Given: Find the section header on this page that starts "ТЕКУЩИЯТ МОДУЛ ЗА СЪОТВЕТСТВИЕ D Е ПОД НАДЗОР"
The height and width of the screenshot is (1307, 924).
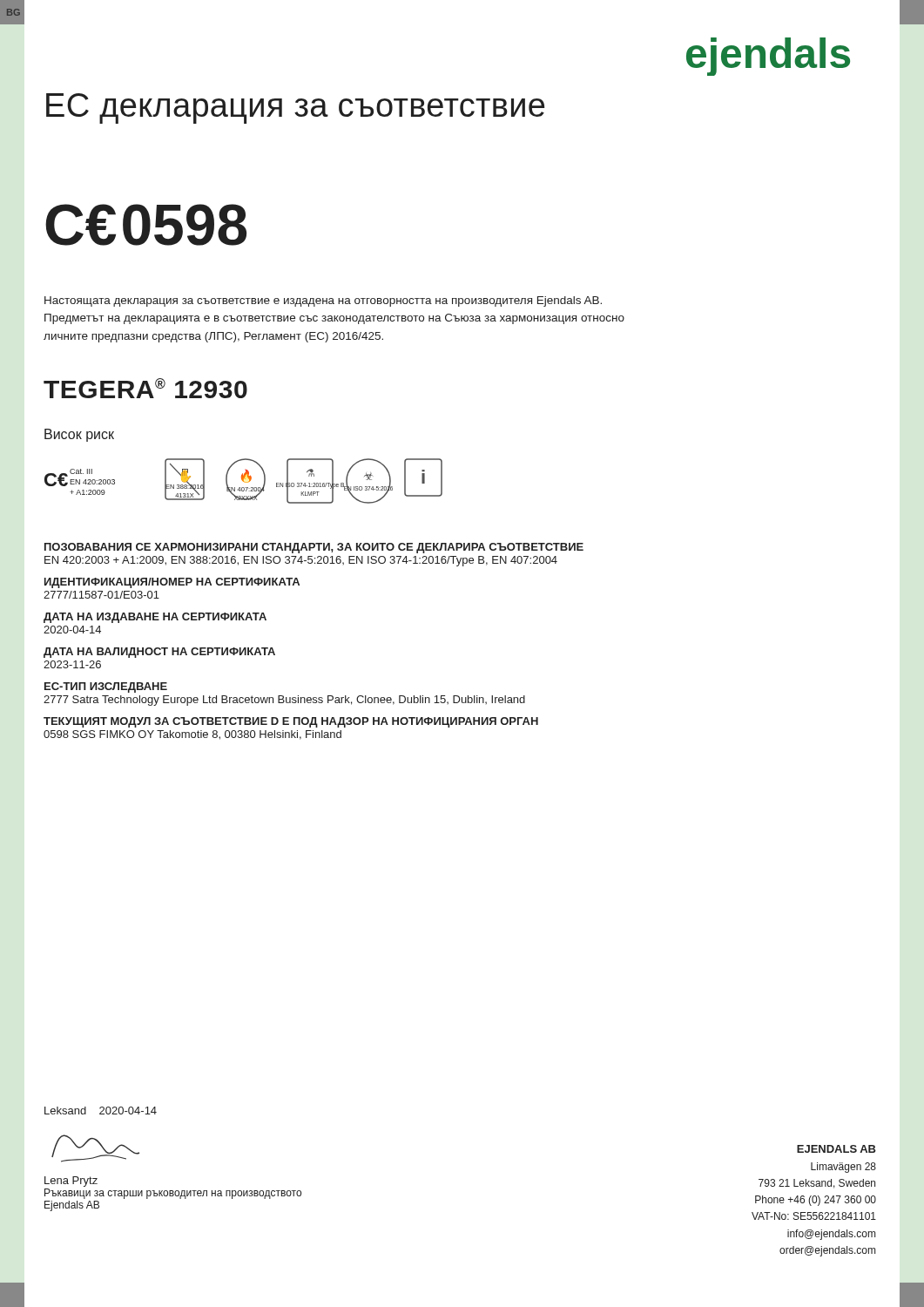Looking at the screenshot, I should point(291,721).
